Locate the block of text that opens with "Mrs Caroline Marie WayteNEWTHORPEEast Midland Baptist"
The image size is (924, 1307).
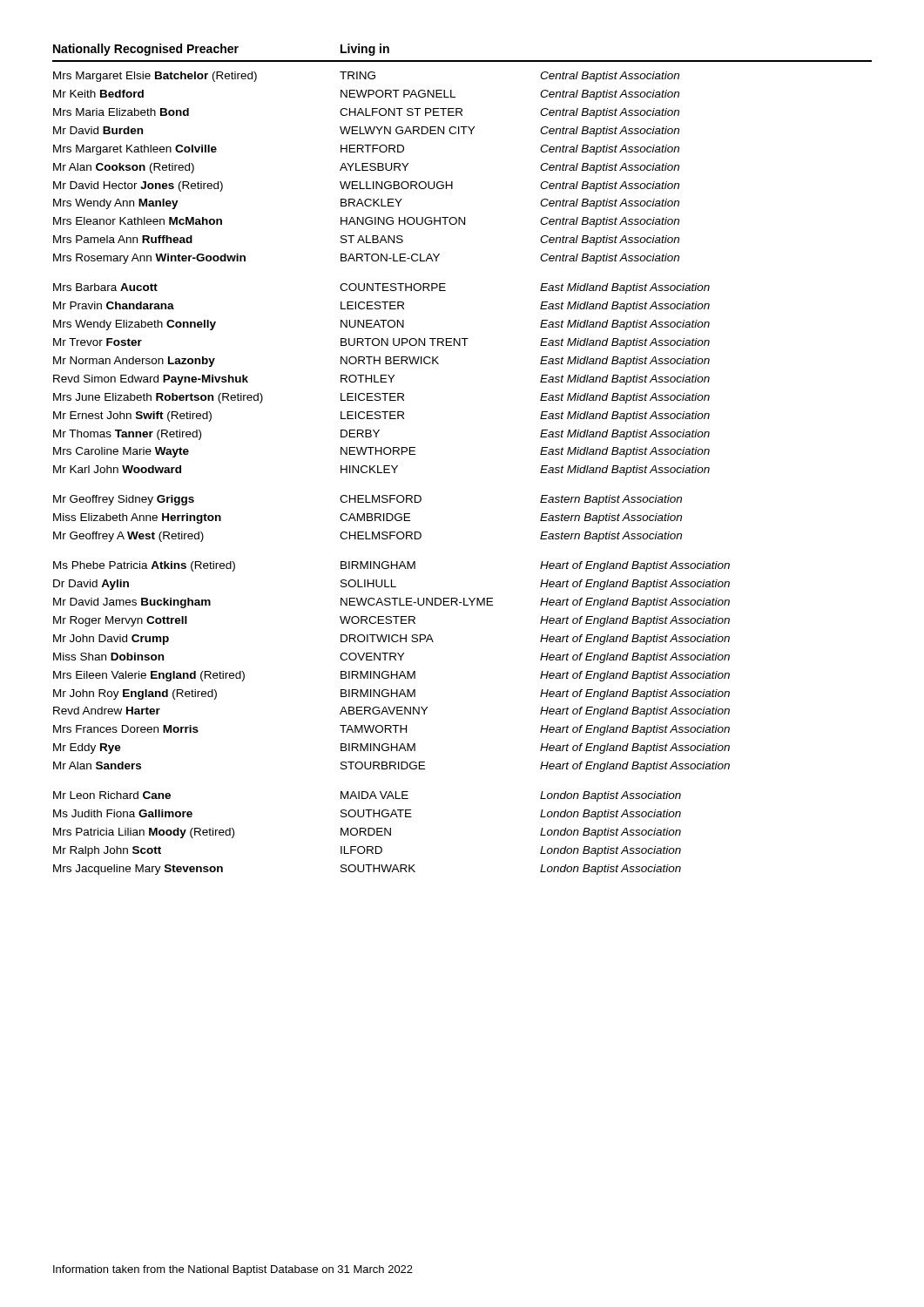381,452
